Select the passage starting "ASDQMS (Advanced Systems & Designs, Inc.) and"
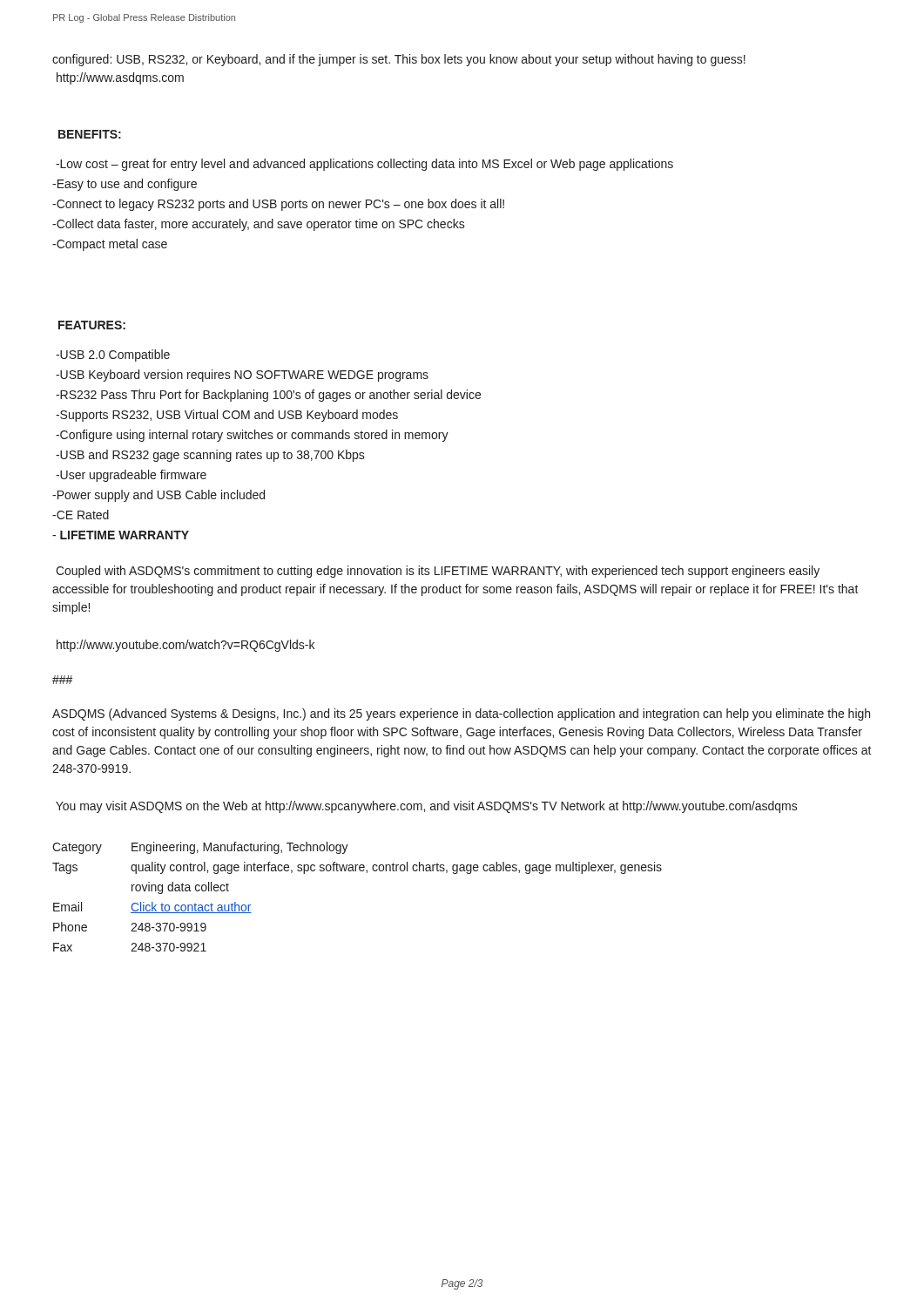Image resolution: width=924 pixels, height=1307 pixels. click(x=462, y=742)
